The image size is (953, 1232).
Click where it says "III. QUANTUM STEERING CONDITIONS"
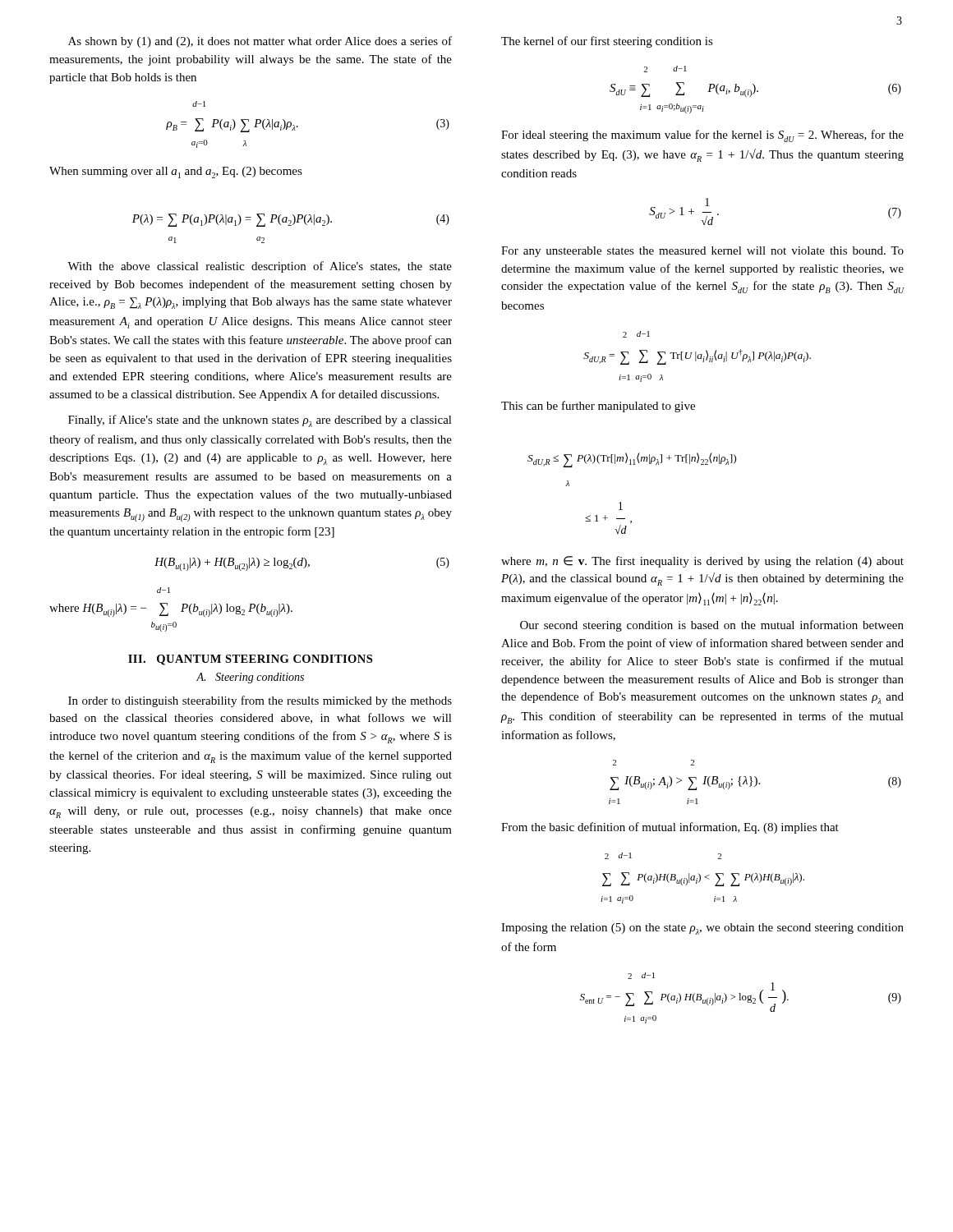click(x=251, y=658)
